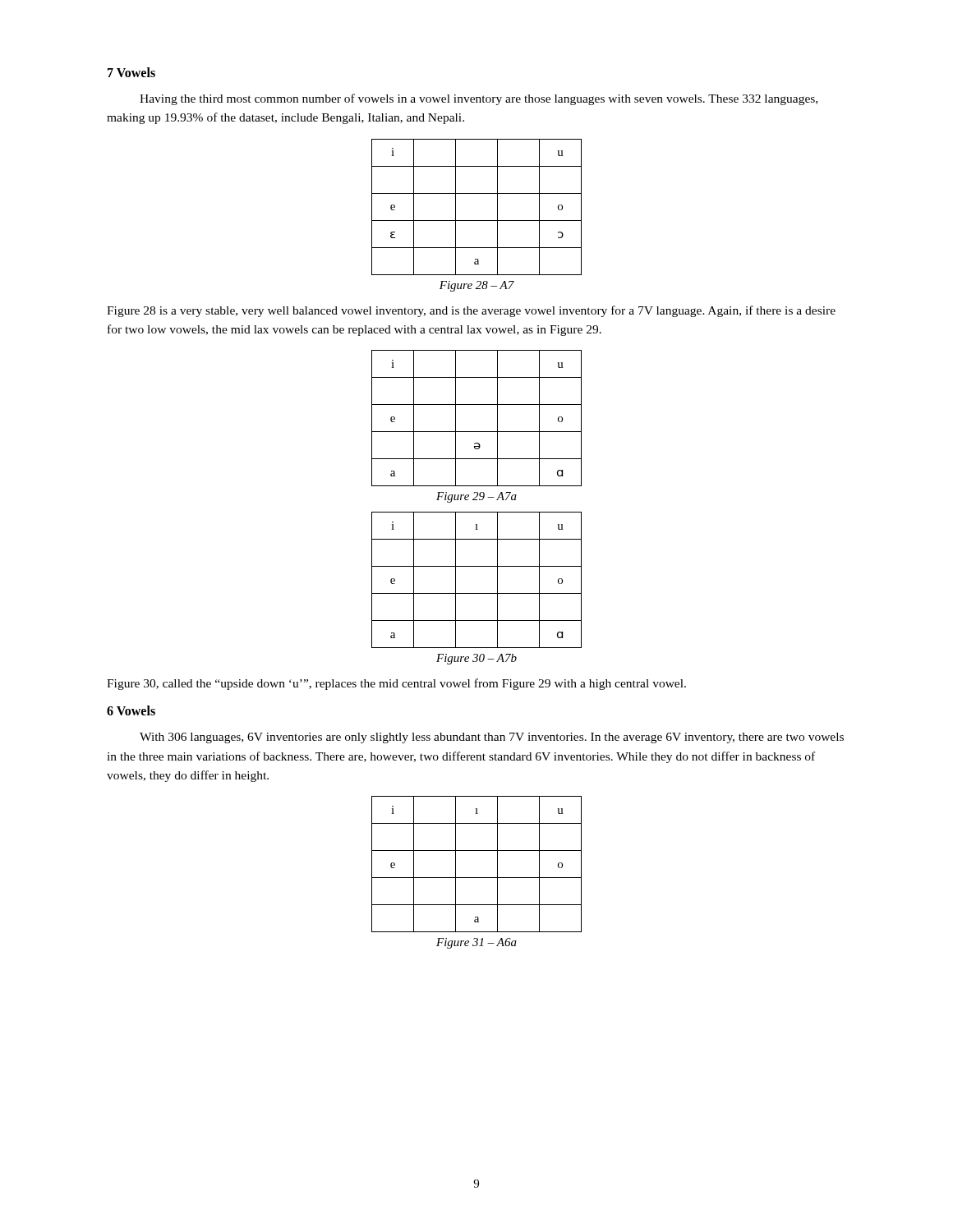The height and width of the screenshot is (1232, 953).
Task: Locate the text "6 Vowels"
Action: tap(131, 711)
